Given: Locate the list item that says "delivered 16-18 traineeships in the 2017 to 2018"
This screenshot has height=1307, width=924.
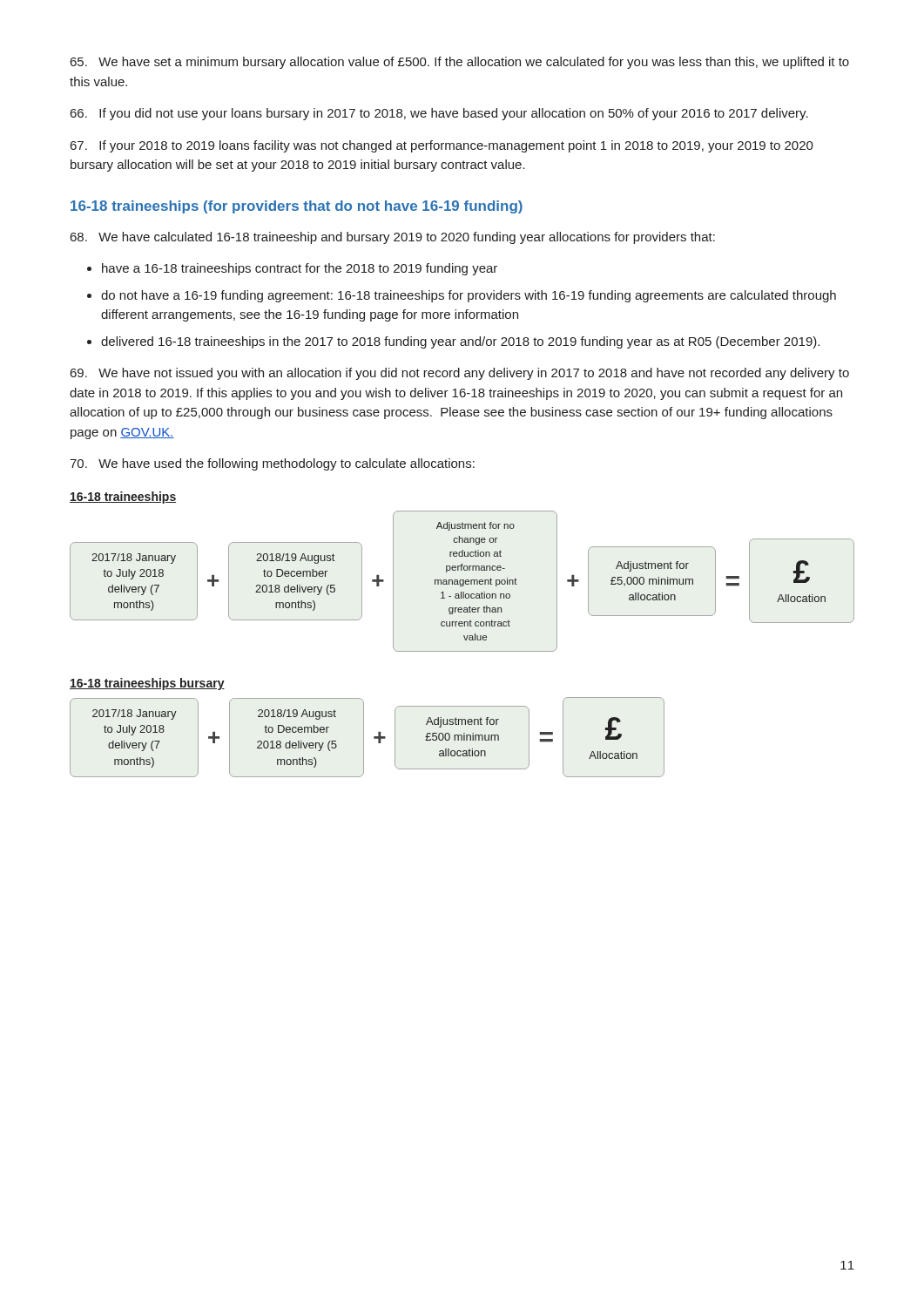Looking at the screenshot, I should [462, 341].
